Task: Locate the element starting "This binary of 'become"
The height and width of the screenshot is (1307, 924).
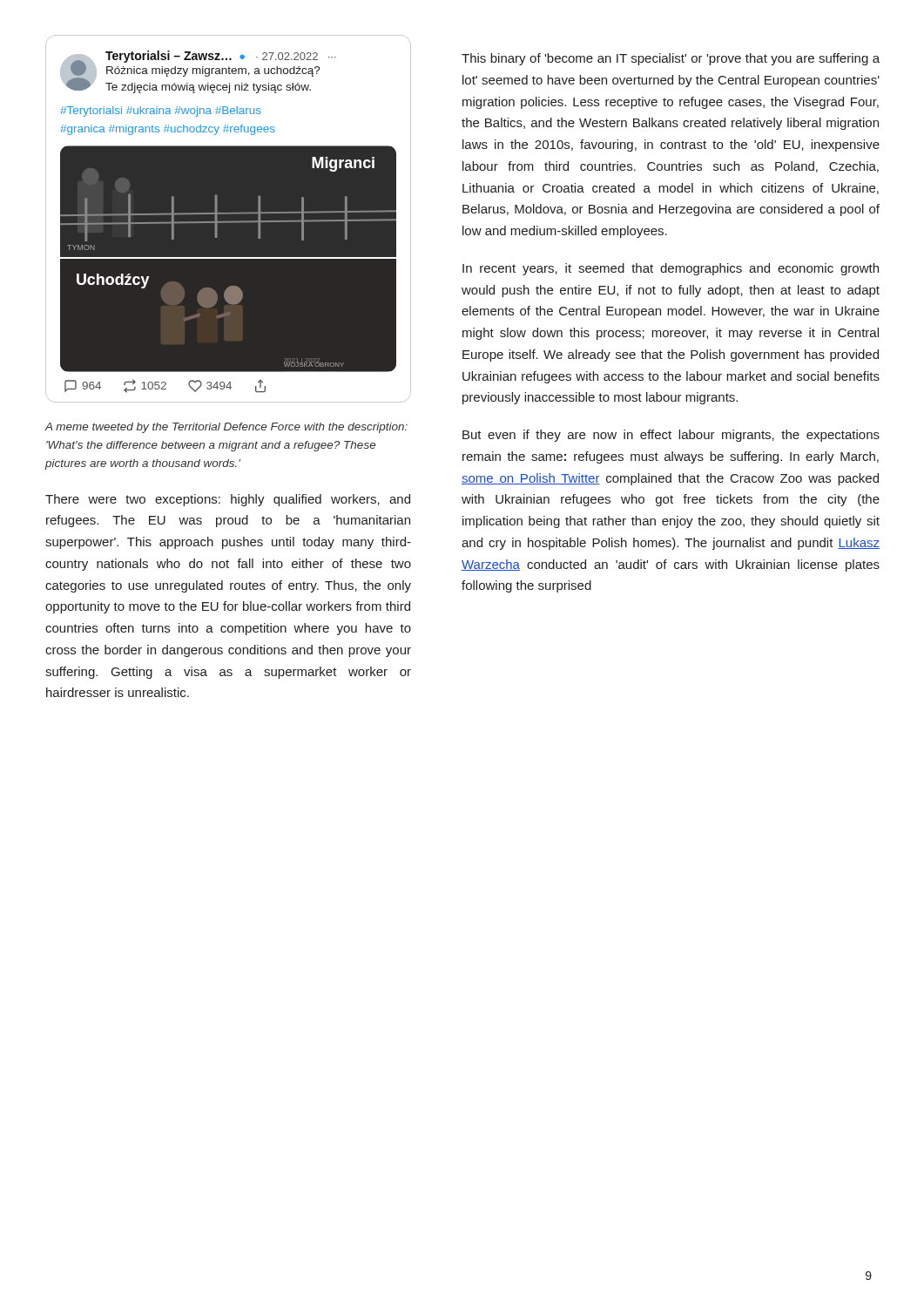Action: click(671, 145)
